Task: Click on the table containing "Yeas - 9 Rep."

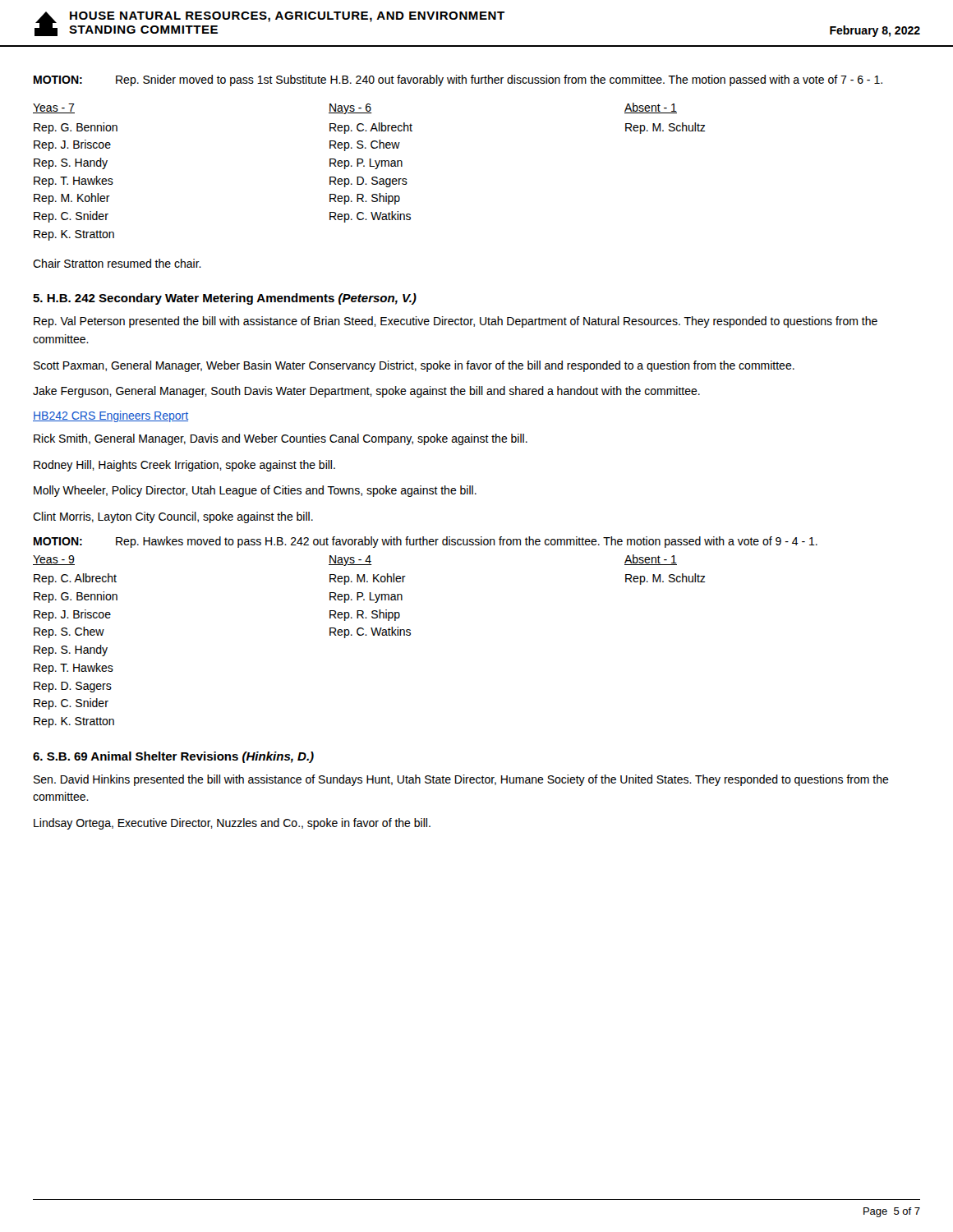Action: 476,641
